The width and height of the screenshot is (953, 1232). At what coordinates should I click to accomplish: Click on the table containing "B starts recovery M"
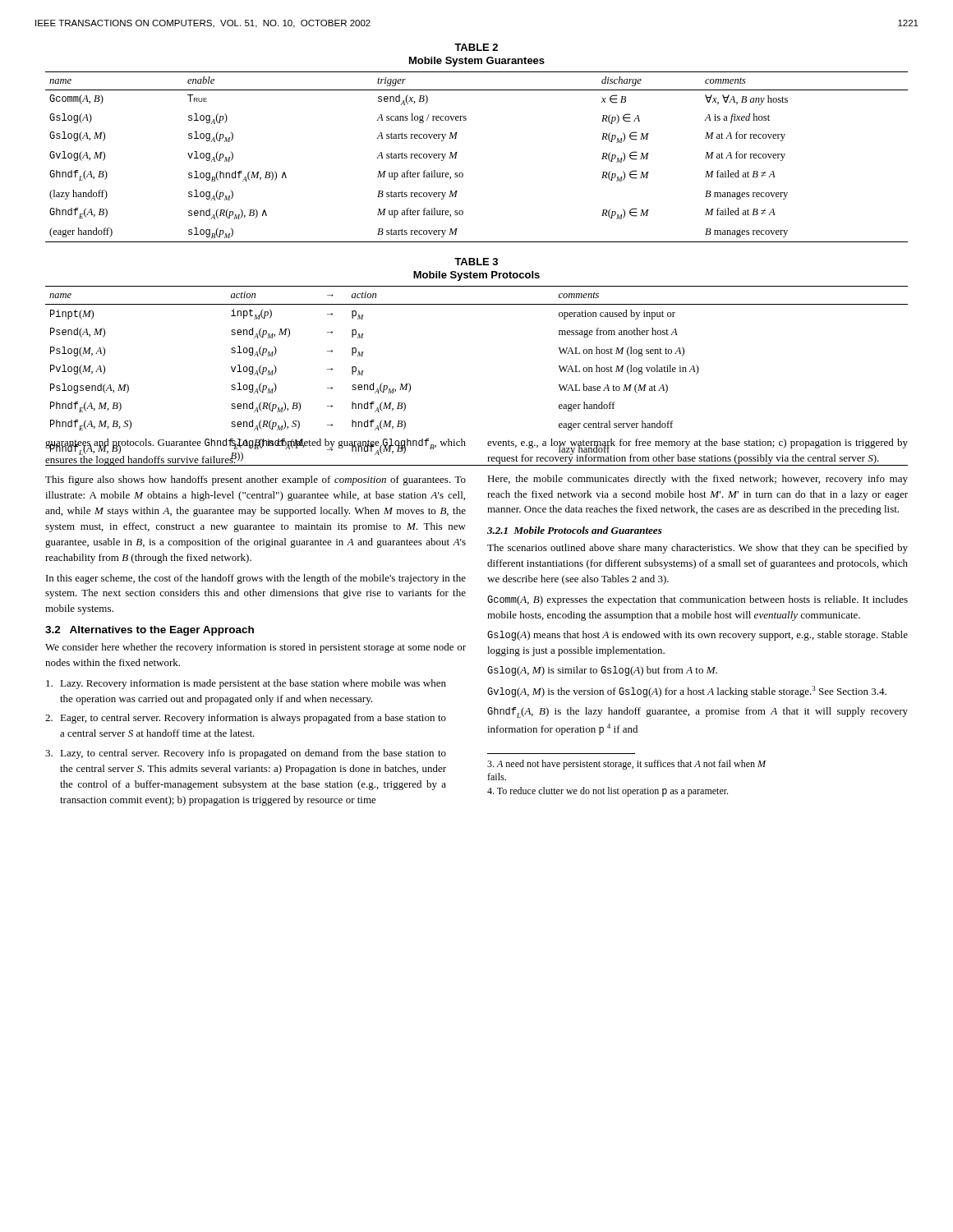pyautogui.click(x=476, y=157)
